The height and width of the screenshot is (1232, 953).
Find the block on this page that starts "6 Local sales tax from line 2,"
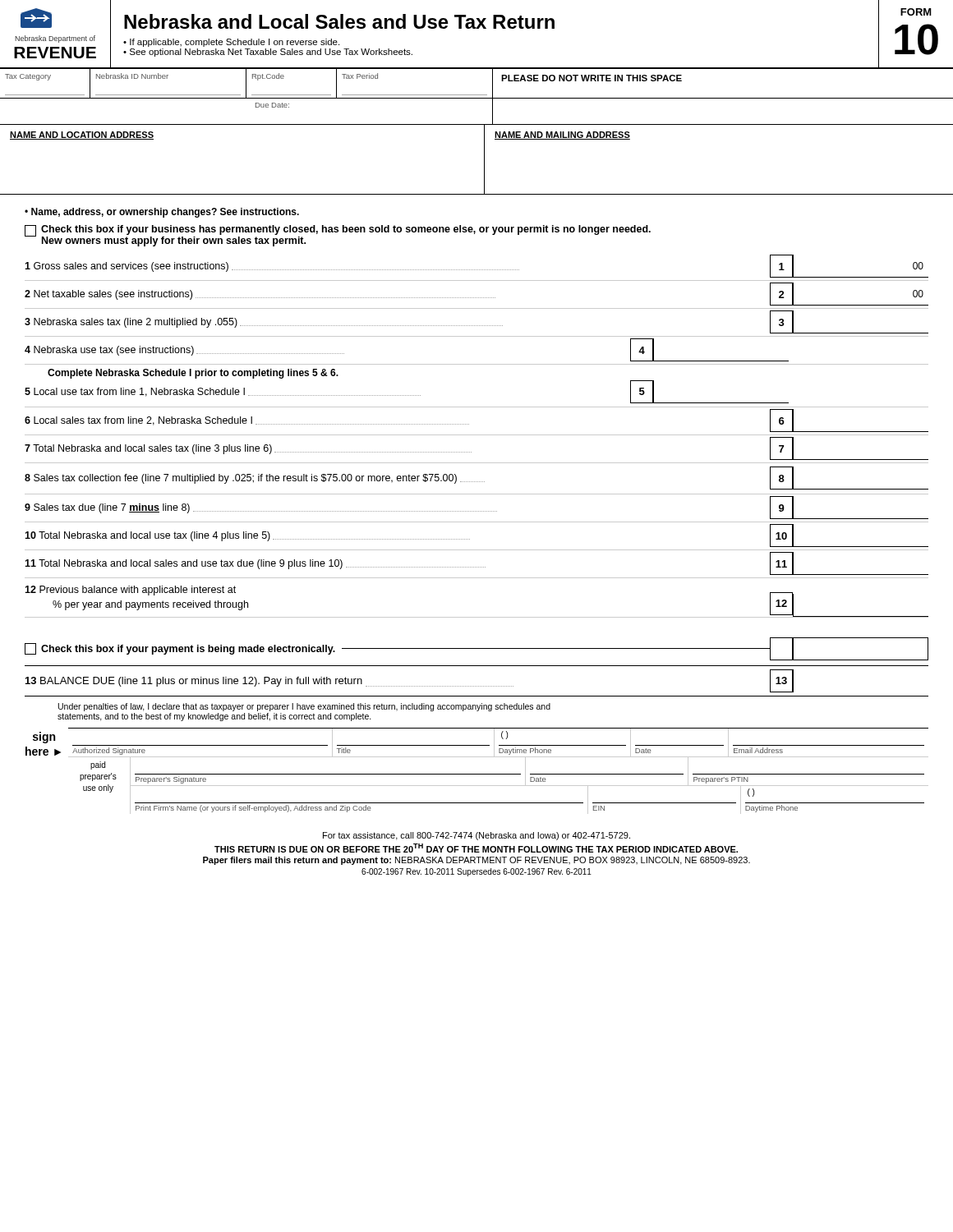476,421
